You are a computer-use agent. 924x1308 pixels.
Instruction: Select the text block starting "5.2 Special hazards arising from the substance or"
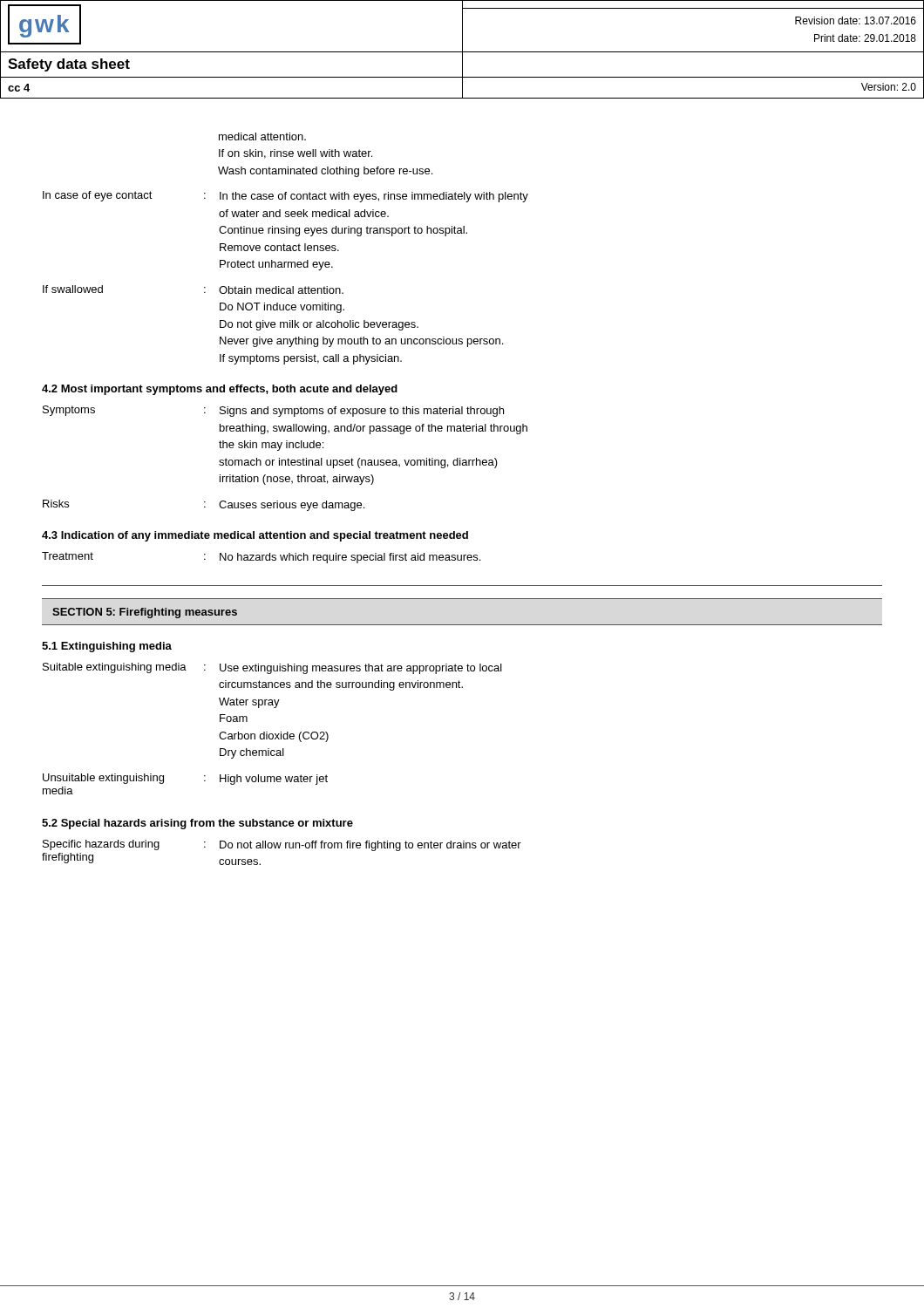[197, 823]
